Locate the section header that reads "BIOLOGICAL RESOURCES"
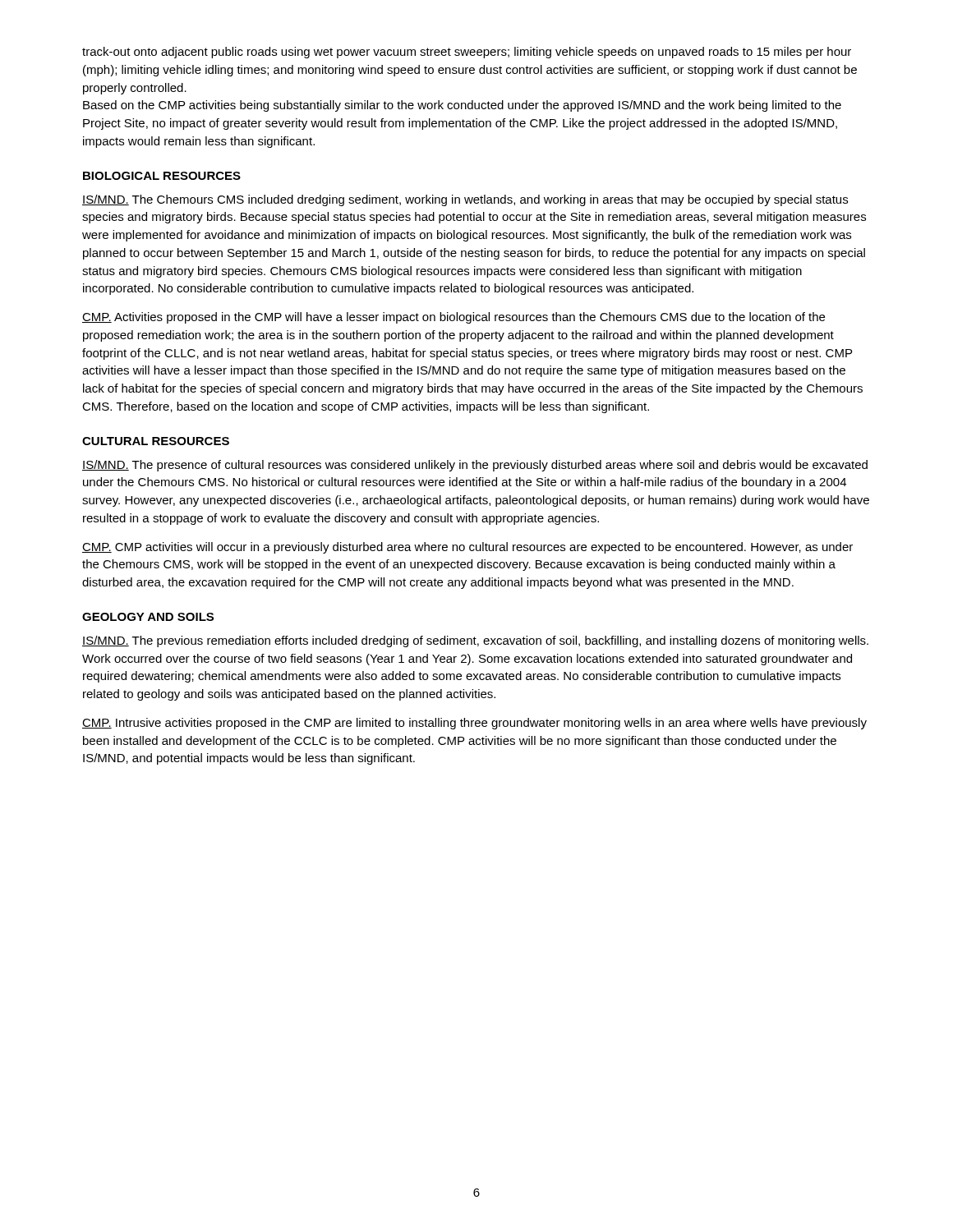953x1232 pixels. coord(161,175)
